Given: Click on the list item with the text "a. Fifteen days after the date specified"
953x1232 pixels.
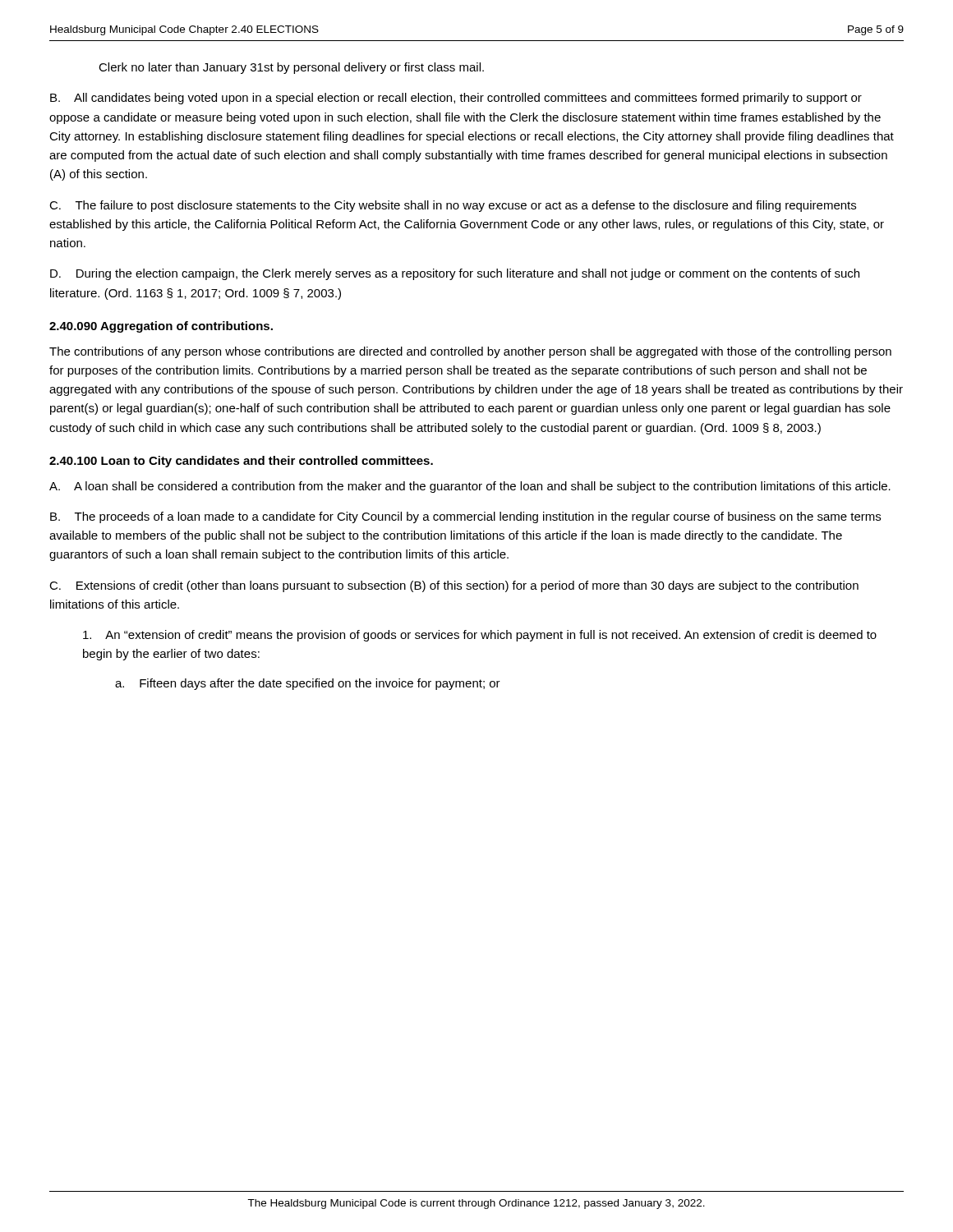Looking at the screenshot, I should coord(308,683).
